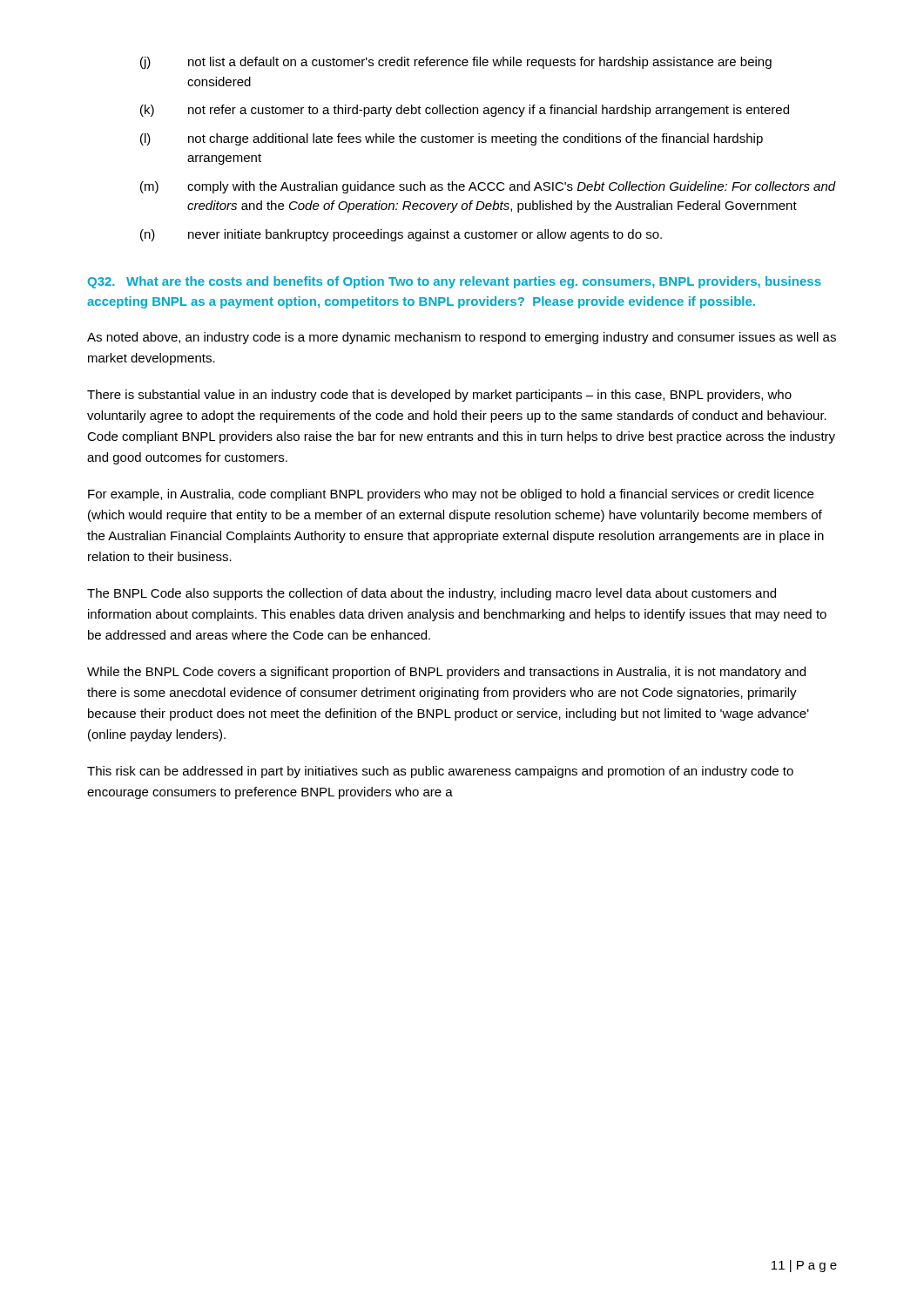Screen dimensions: 1307x924
Task: Where is the passage that starts "(n) never initiate bankruptcy proceedings against a"?
Action: click(488, 234)
